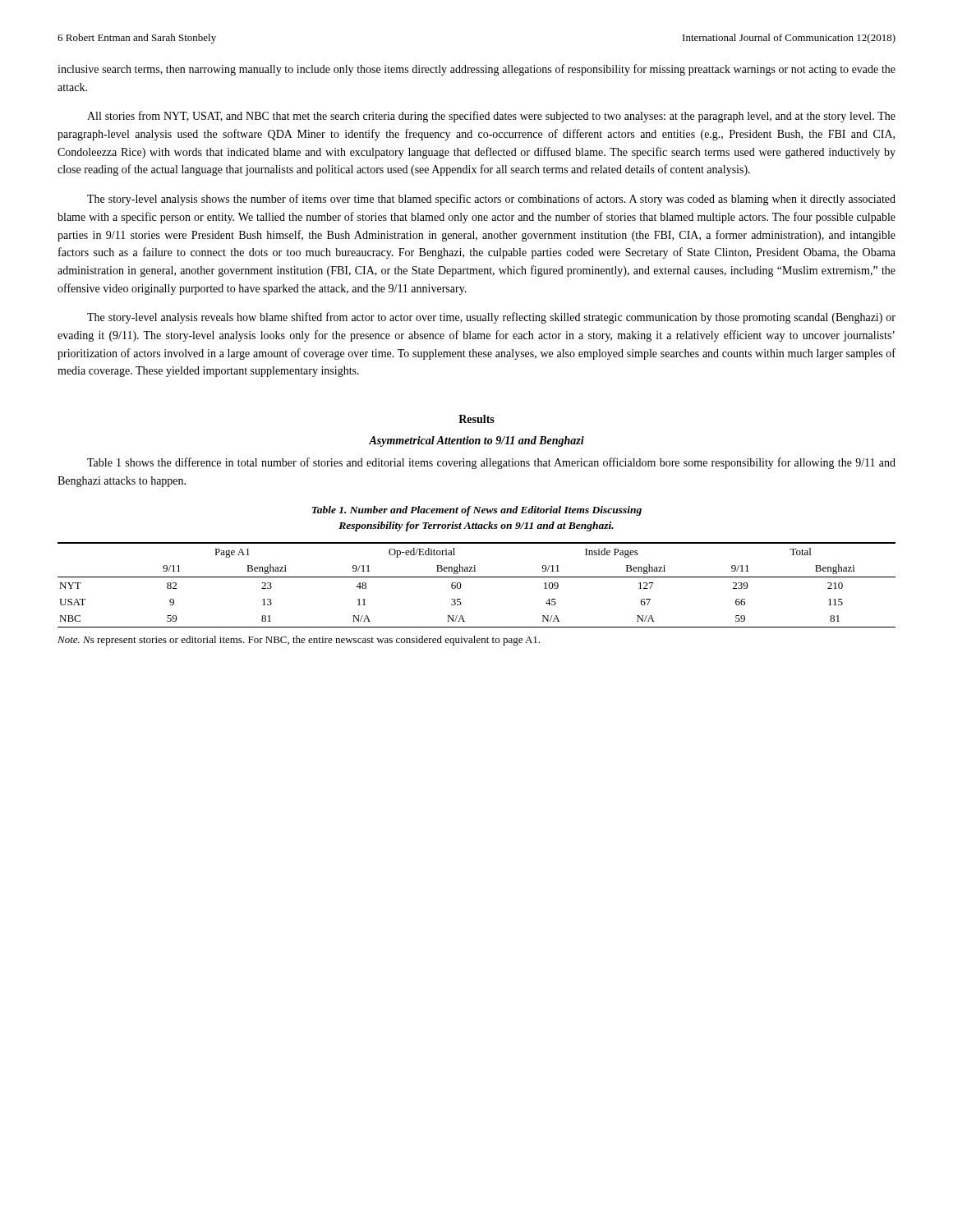Point to the caption beginning "Table 1. Number and Placement of News"
The width and height of the screenshot is (953, 1232).
pyautogui.click(x=476, y=518)
